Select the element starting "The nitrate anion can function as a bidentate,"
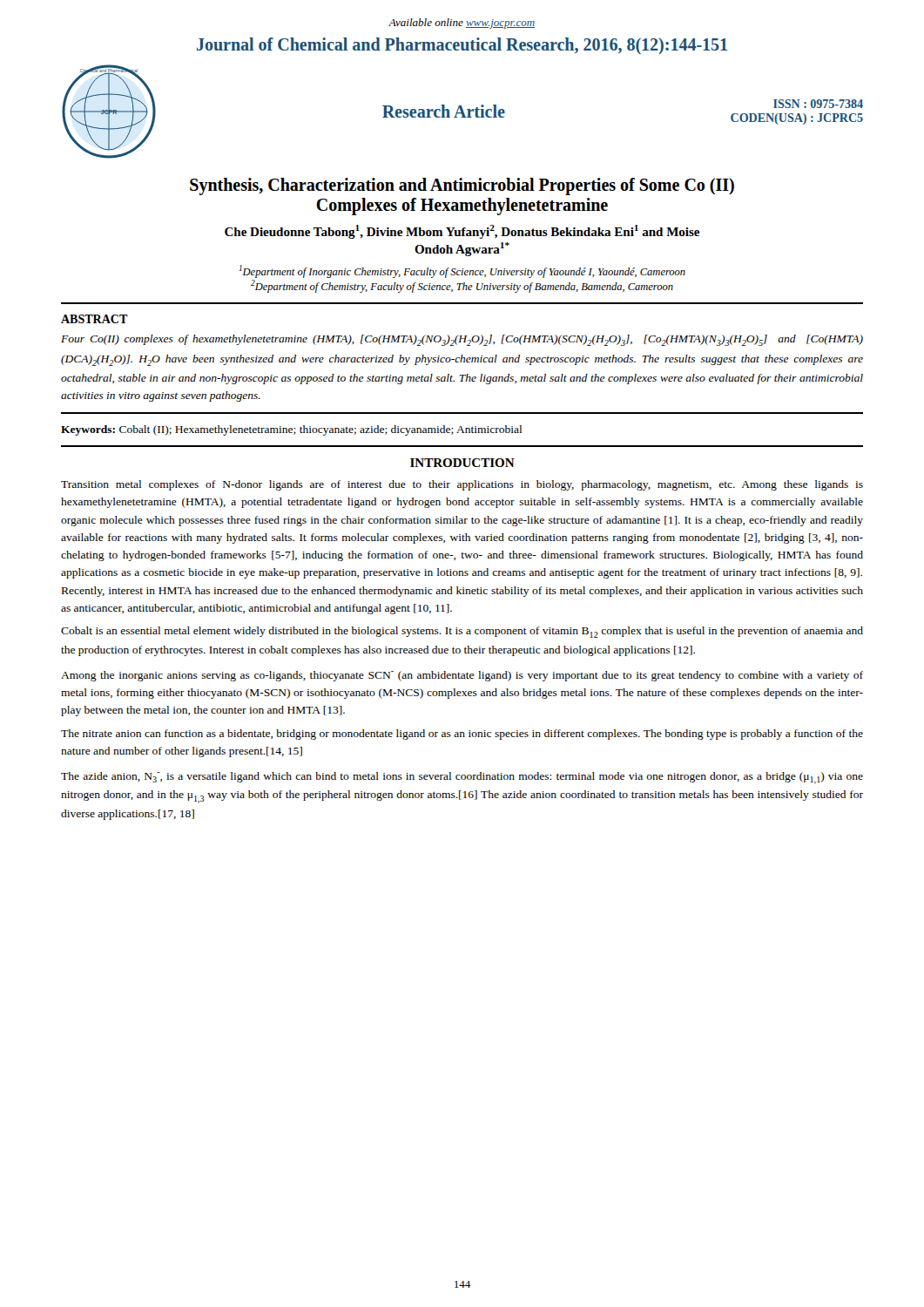 (462, 742)
